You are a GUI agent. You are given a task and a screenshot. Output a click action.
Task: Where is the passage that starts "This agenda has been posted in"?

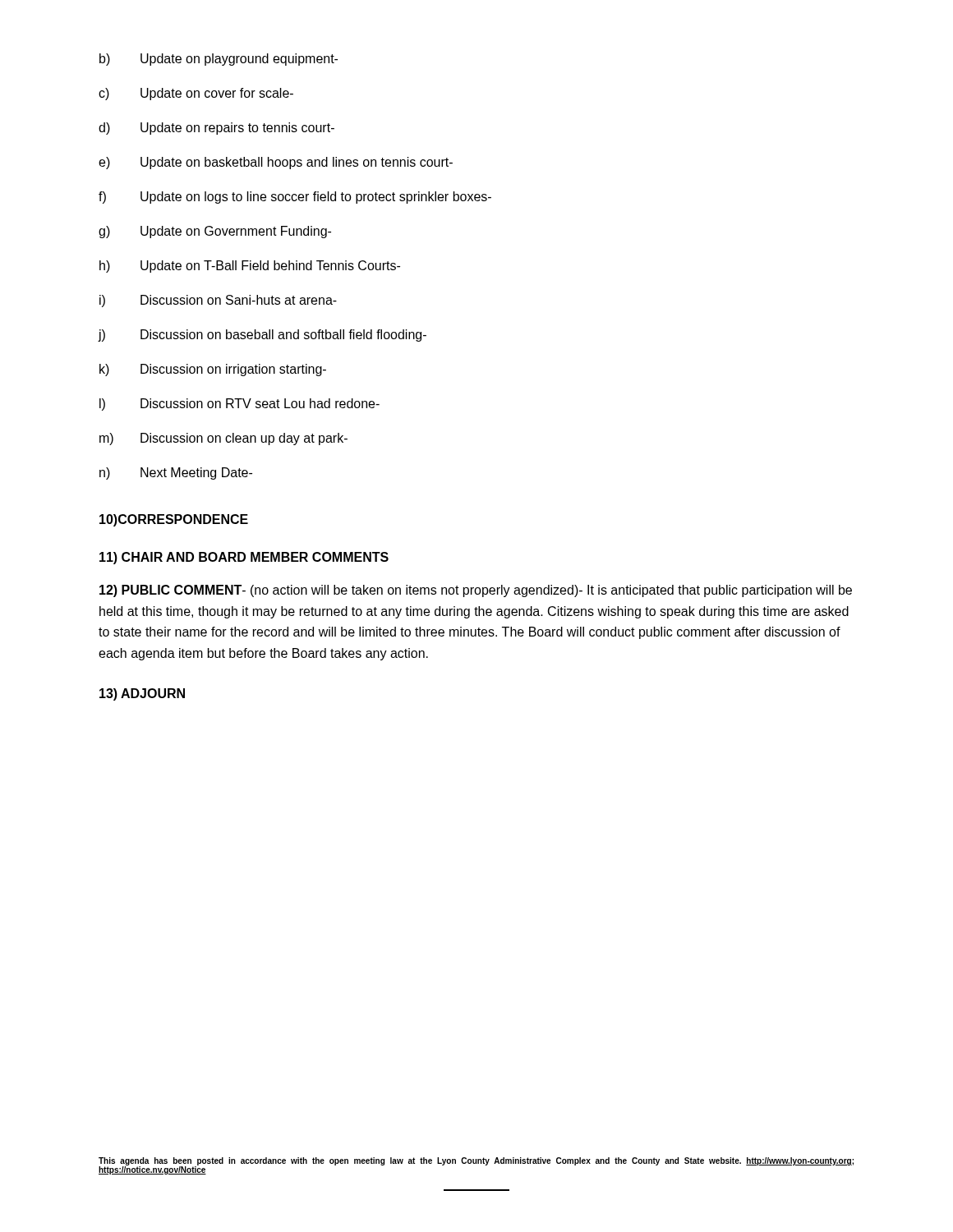(476, 1165)
